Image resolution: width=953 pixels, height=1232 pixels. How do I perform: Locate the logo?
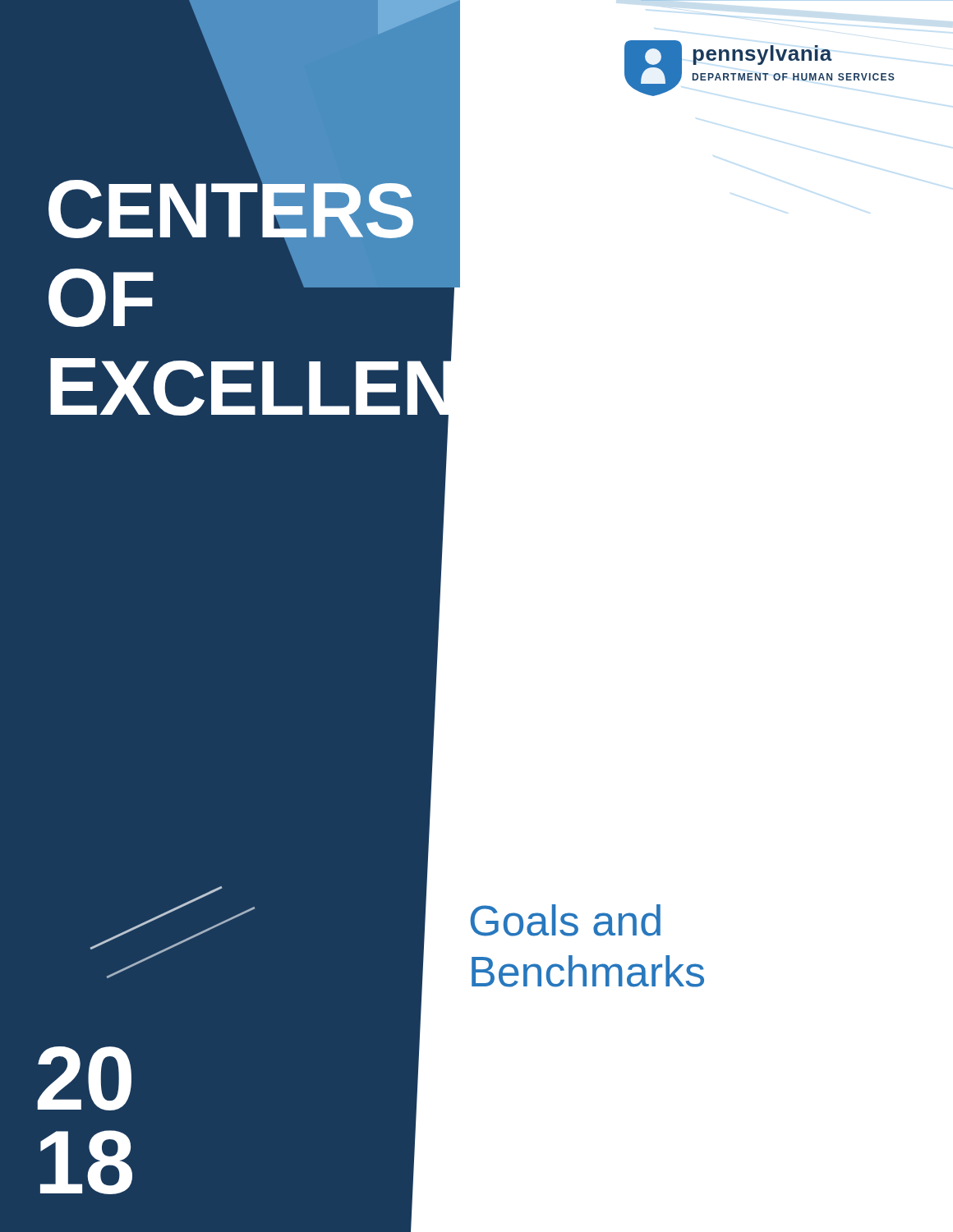(x=764, y=67)
